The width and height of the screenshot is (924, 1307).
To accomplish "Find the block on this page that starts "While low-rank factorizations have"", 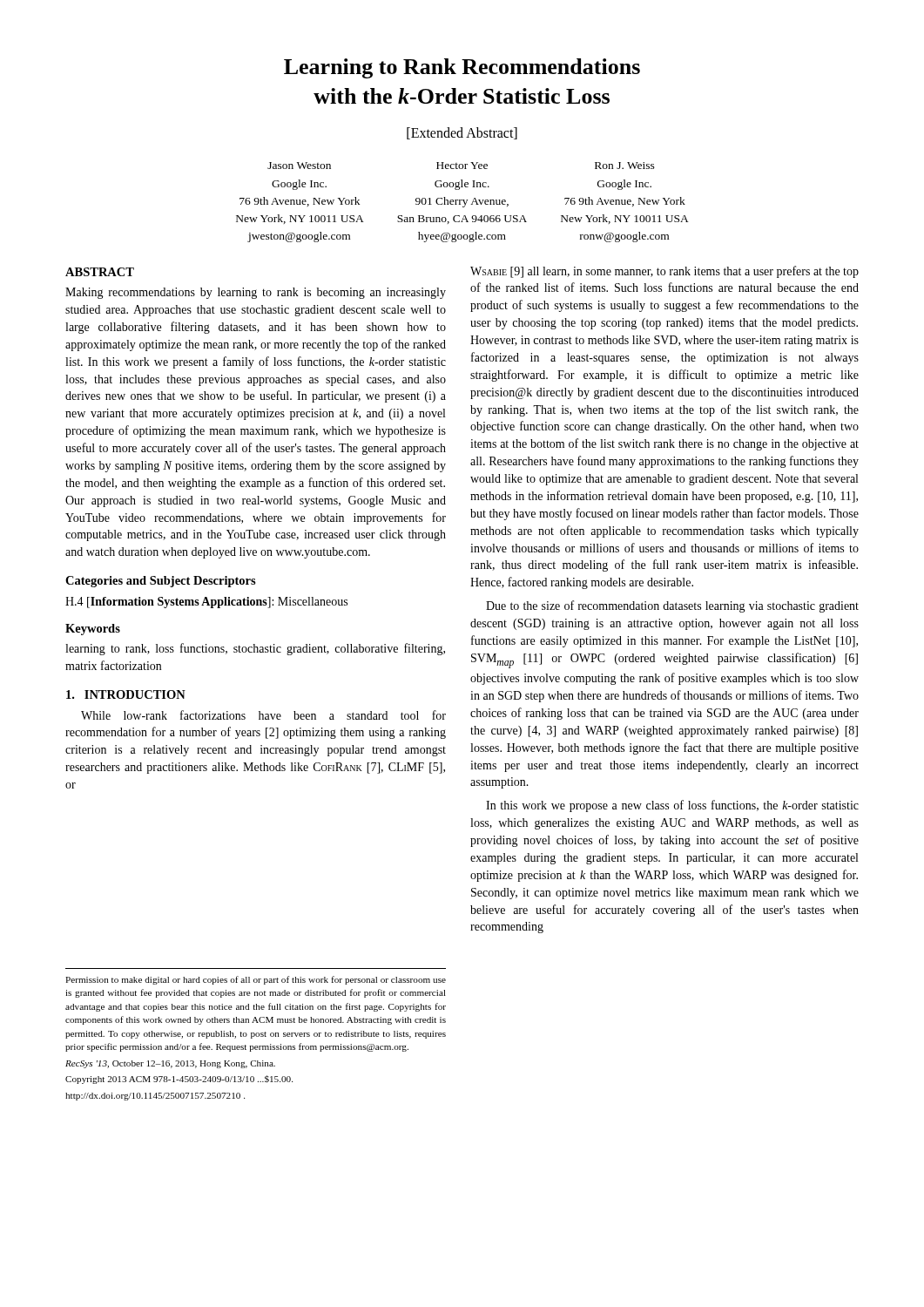I will point(256,750).
